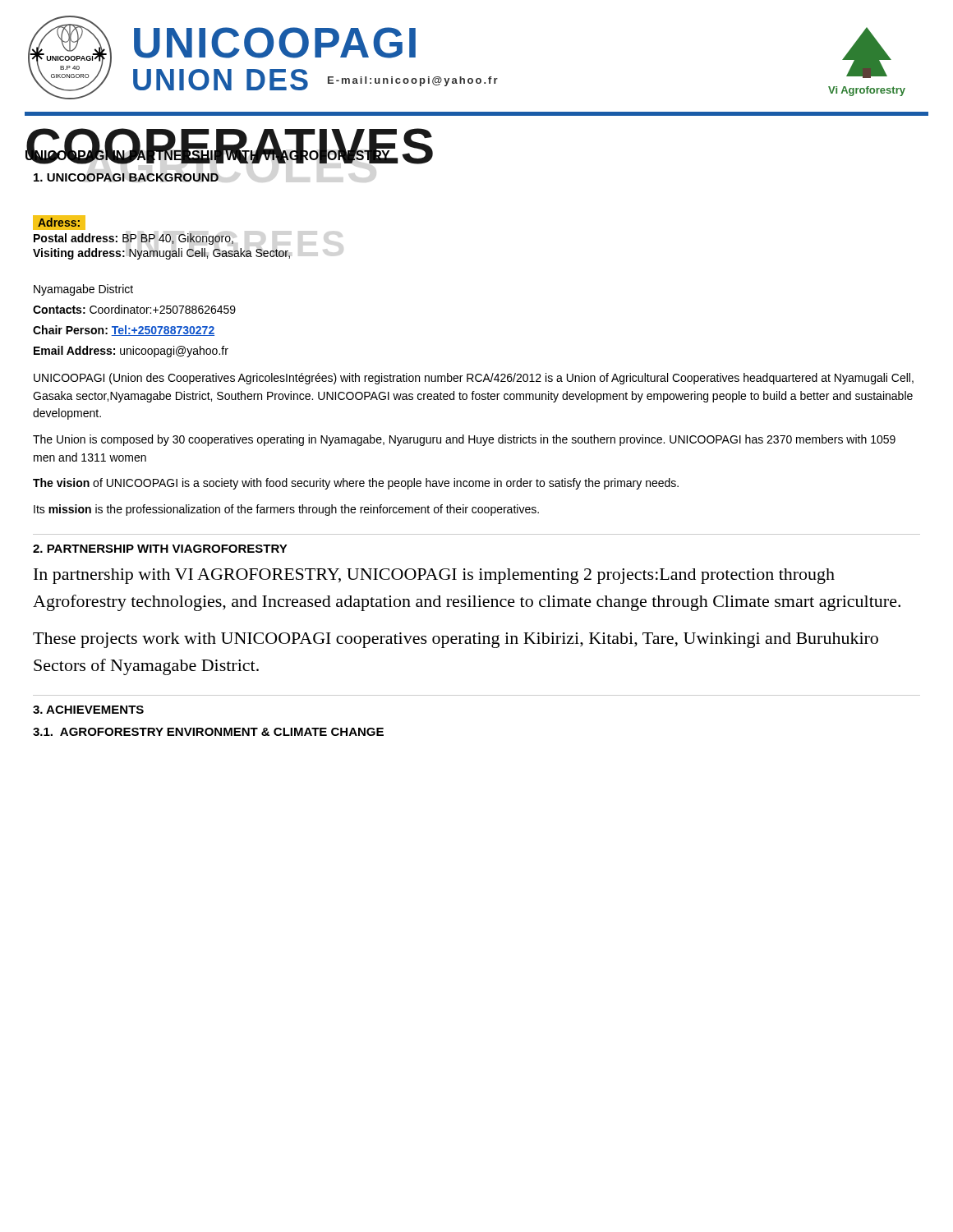Point to the text block starting "2. PARTNERSHIP WITH VIAGROFORESTRY"
Viewport: 953px width, 1232px height.
click(x=160, y=548)
